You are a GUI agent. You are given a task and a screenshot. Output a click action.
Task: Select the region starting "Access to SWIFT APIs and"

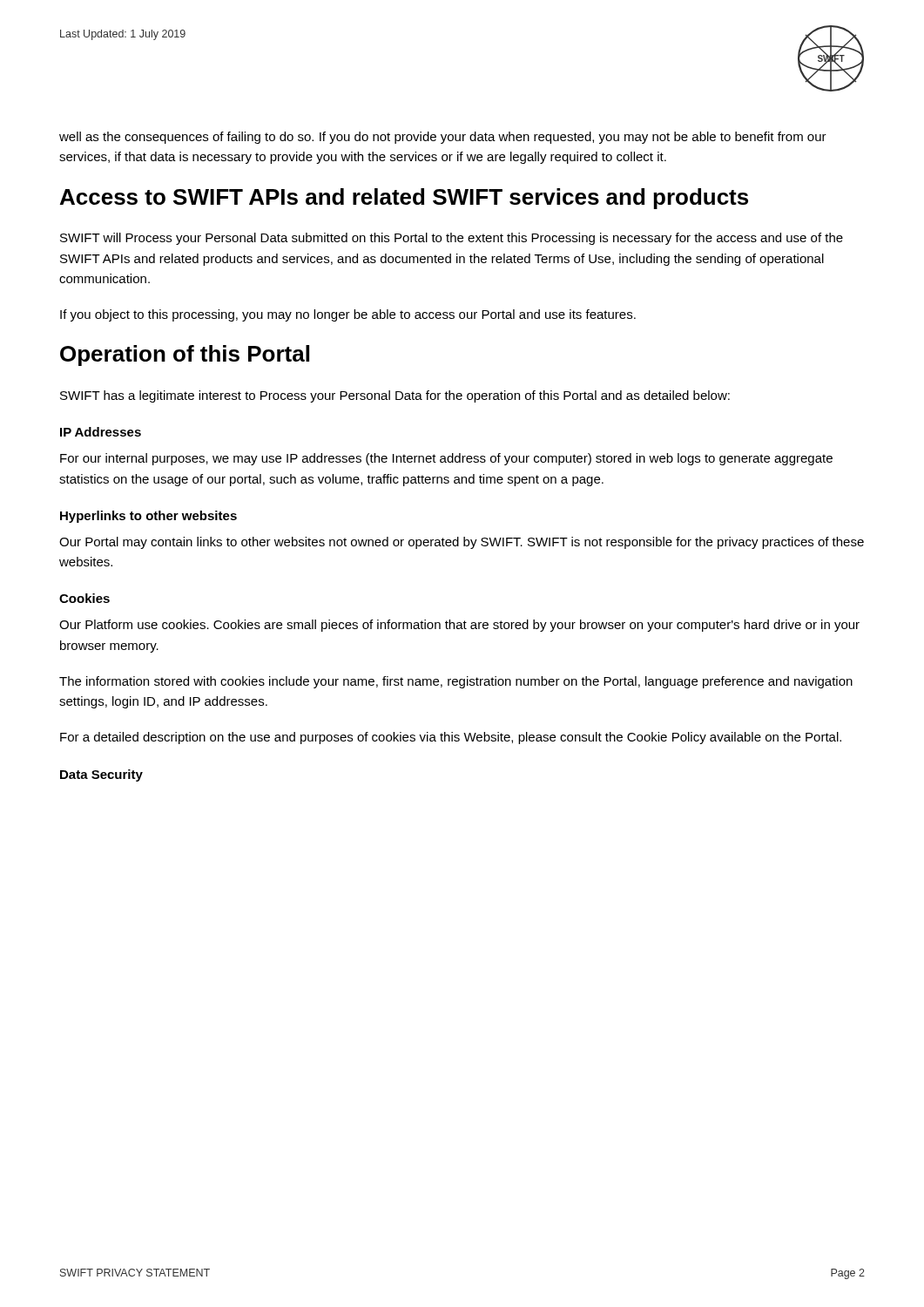(404, 196)
